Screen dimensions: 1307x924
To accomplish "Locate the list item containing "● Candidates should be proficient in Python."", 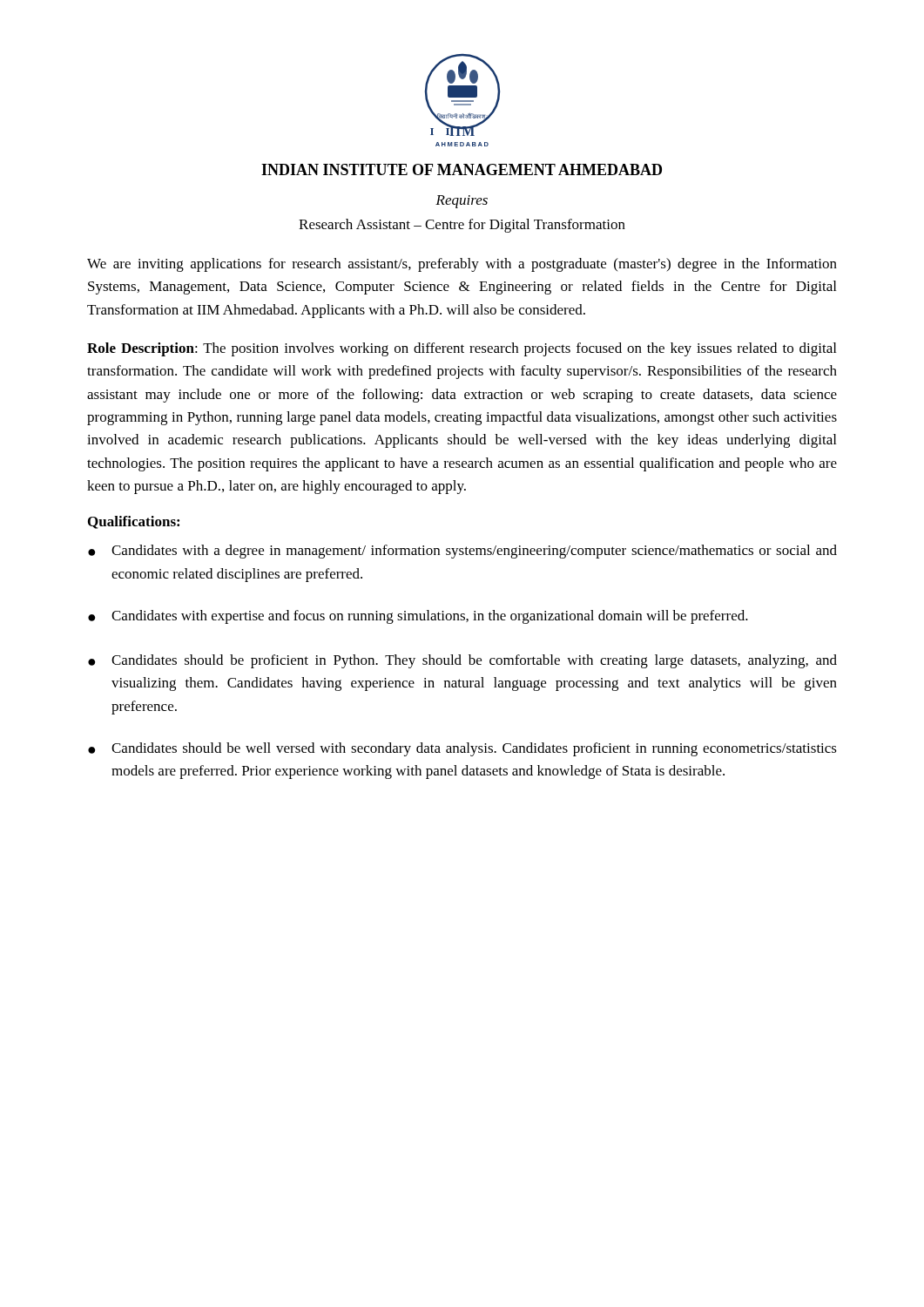I will click(x=462, y=684).
